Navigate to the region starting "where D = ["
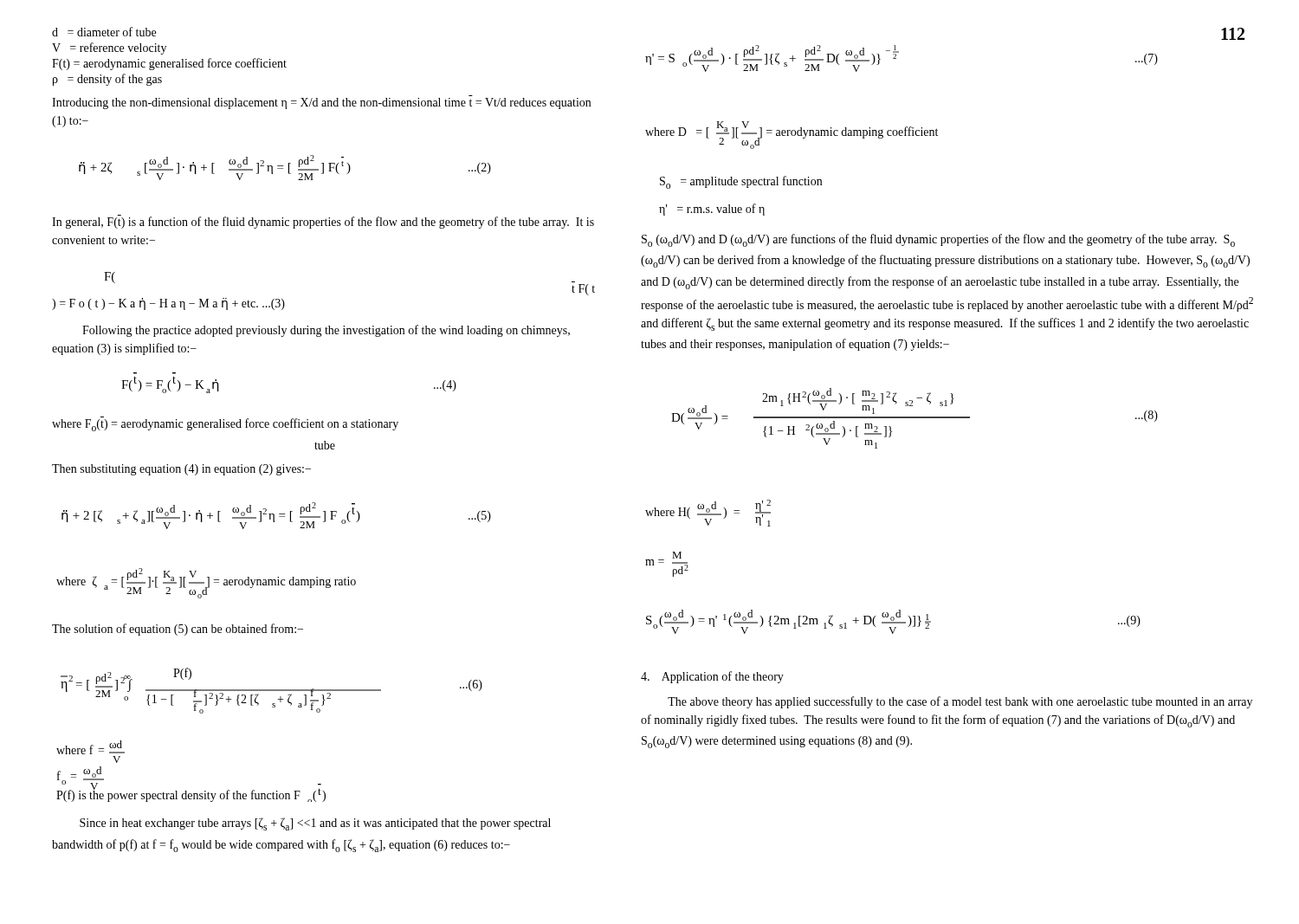This screenshot has height=924, width=1299. pyautogui.click(x=935, y=133)
